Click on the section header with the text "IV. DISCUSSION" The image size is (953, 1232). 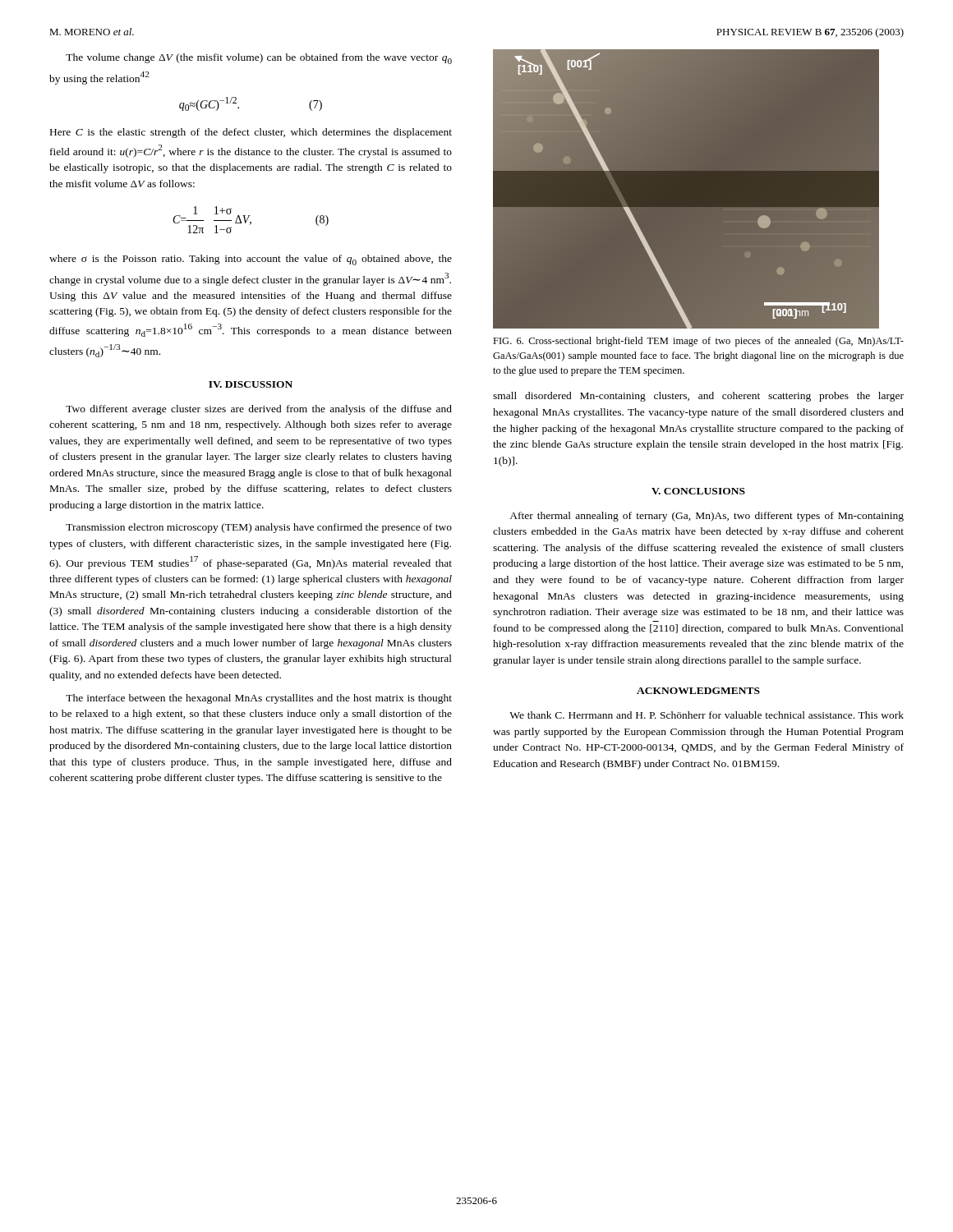click(251, 384)
